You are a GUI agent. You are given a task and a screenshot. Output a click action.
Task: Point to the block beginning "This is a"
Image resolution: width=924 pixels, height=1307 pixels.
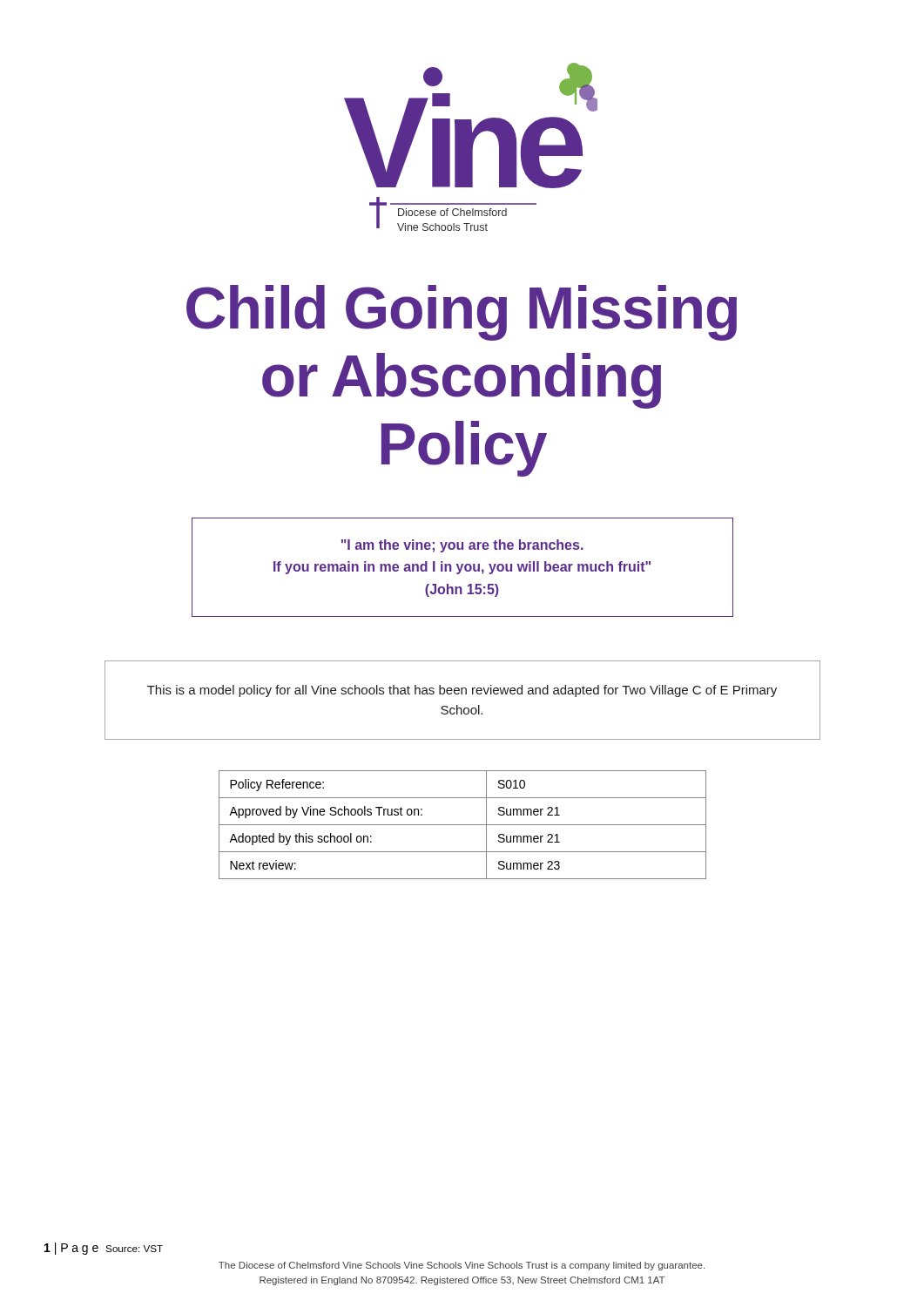(x=462, y=700)
